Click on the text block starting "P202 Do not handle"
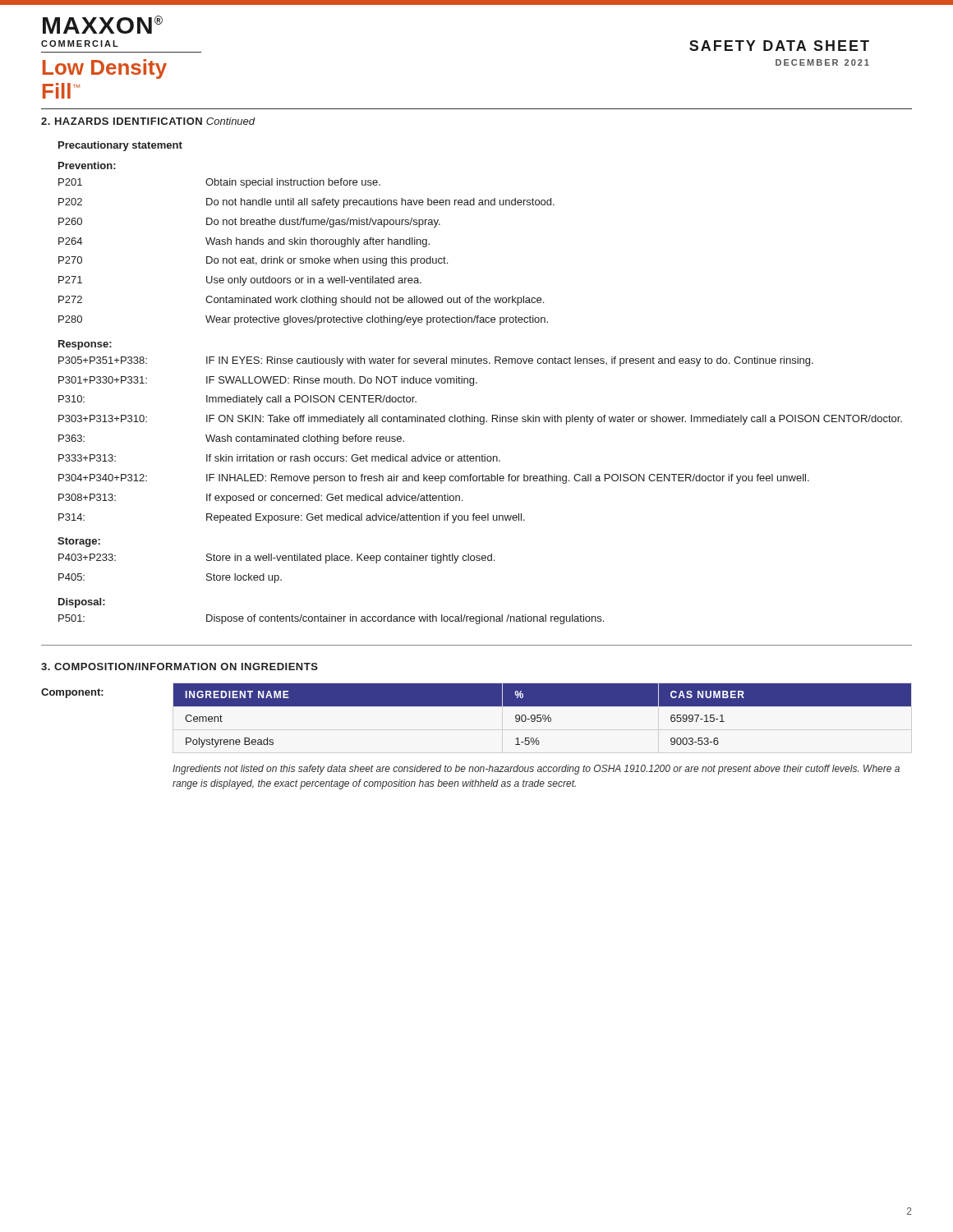 [476, 202]
